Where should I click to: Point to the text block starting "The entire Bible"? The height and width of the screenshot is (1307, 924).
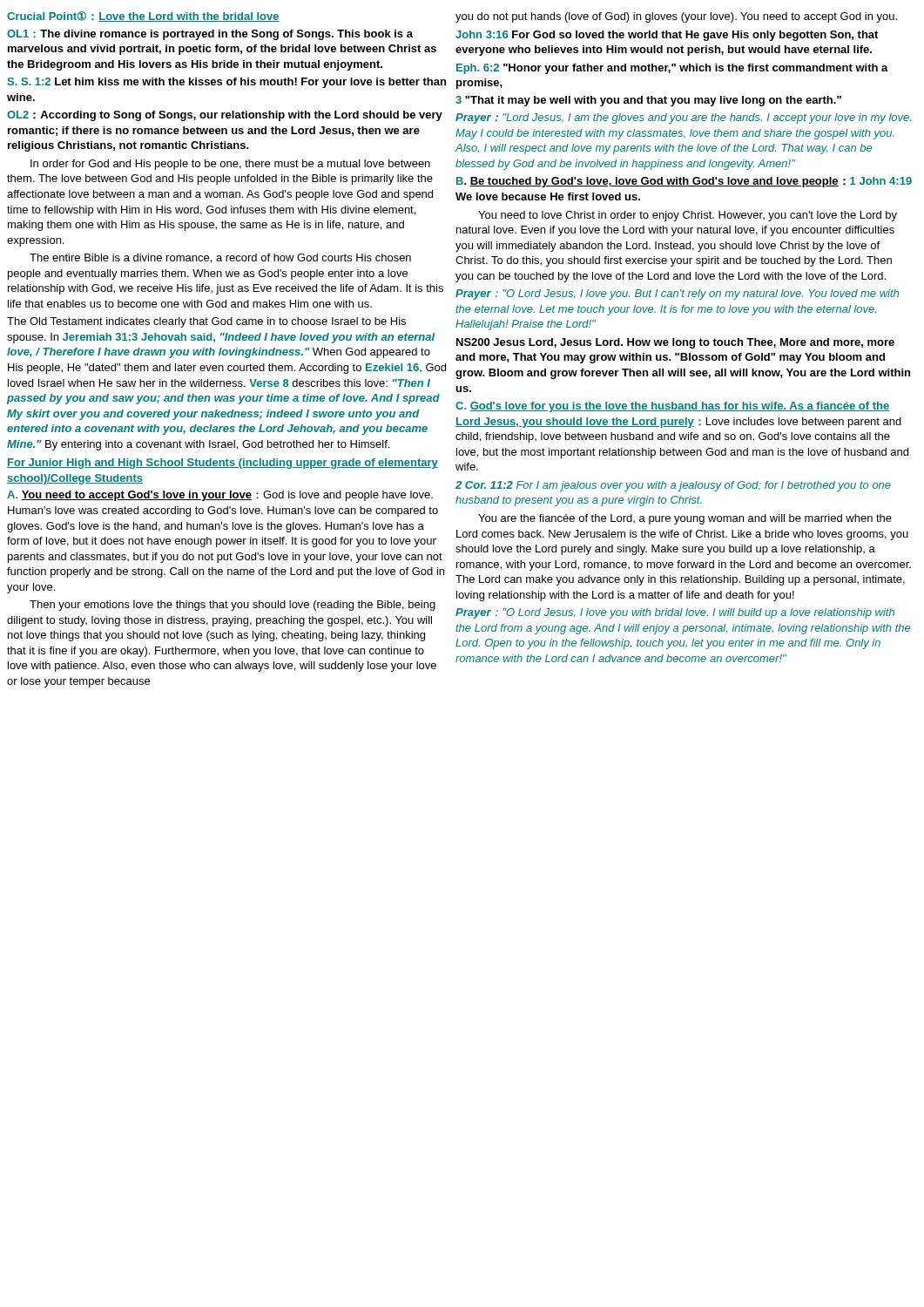pos(225,281)
